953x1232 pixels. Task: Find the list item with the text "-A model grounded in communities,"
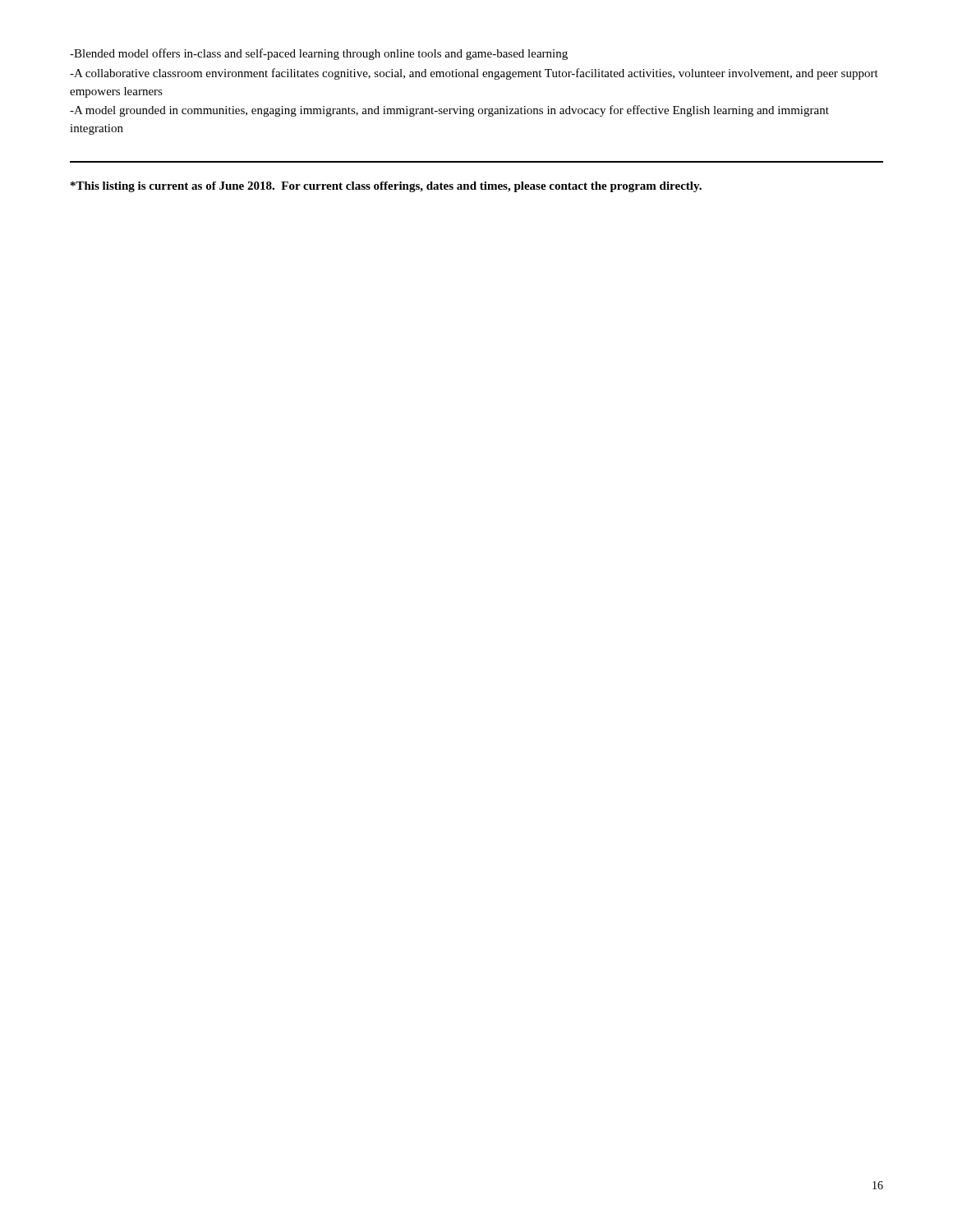(x=476, y=120)
